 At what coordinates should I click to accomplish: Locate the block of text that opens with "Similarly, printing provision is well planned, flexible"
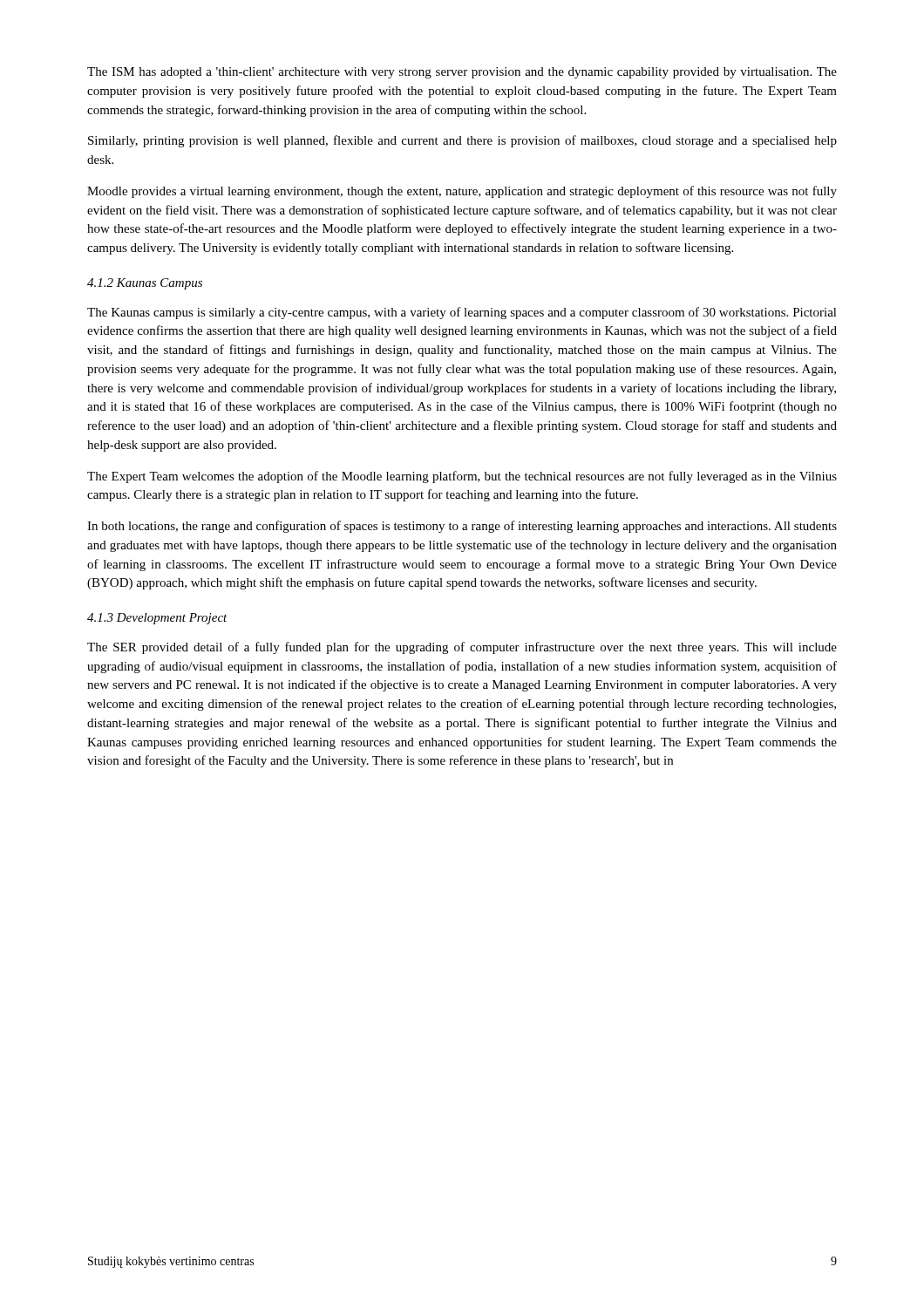[x=462, y=151]
